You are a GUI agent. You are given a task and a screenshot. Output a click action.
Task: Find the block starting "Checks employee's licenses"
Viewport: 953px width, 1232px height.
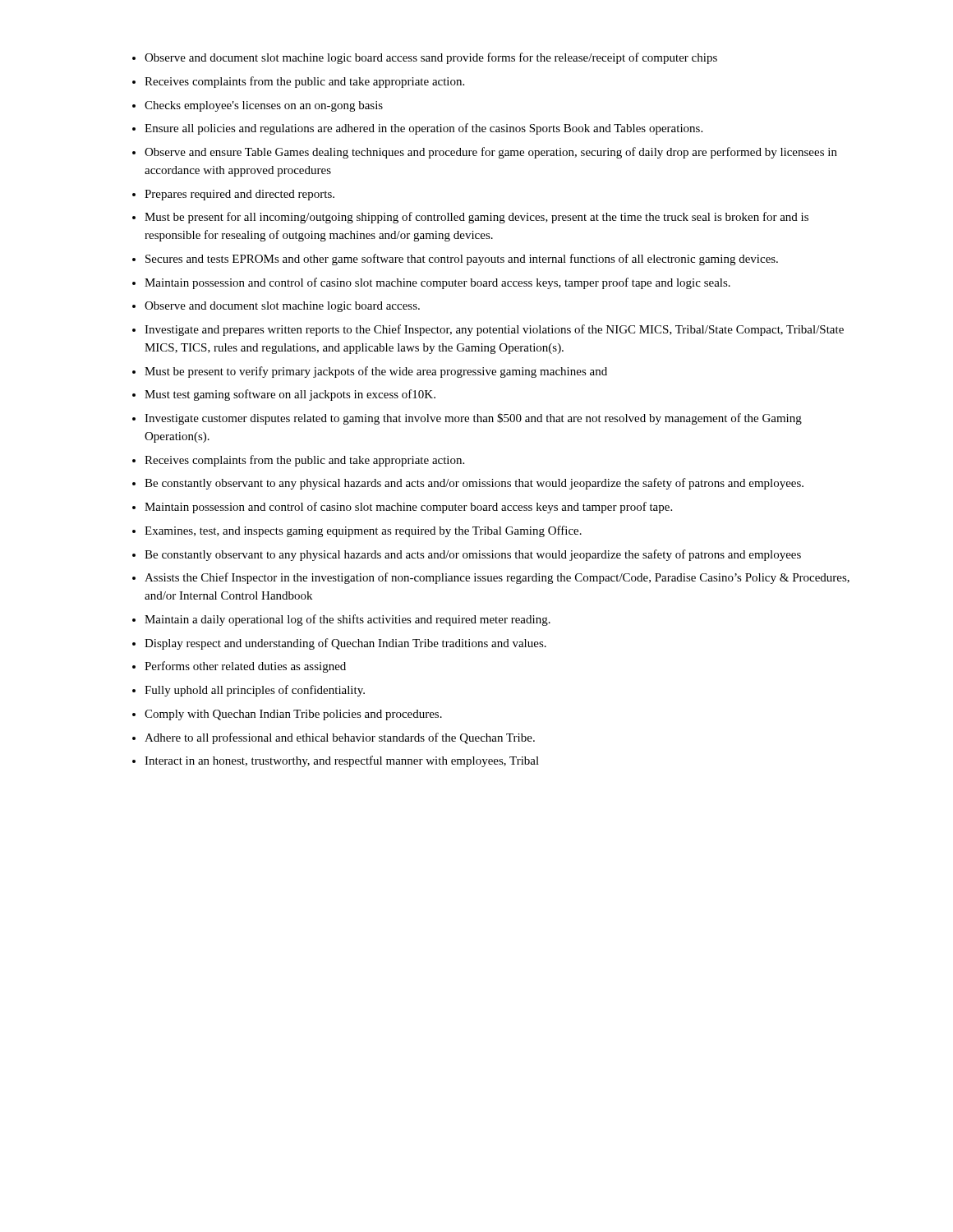(x=264, y=105)
